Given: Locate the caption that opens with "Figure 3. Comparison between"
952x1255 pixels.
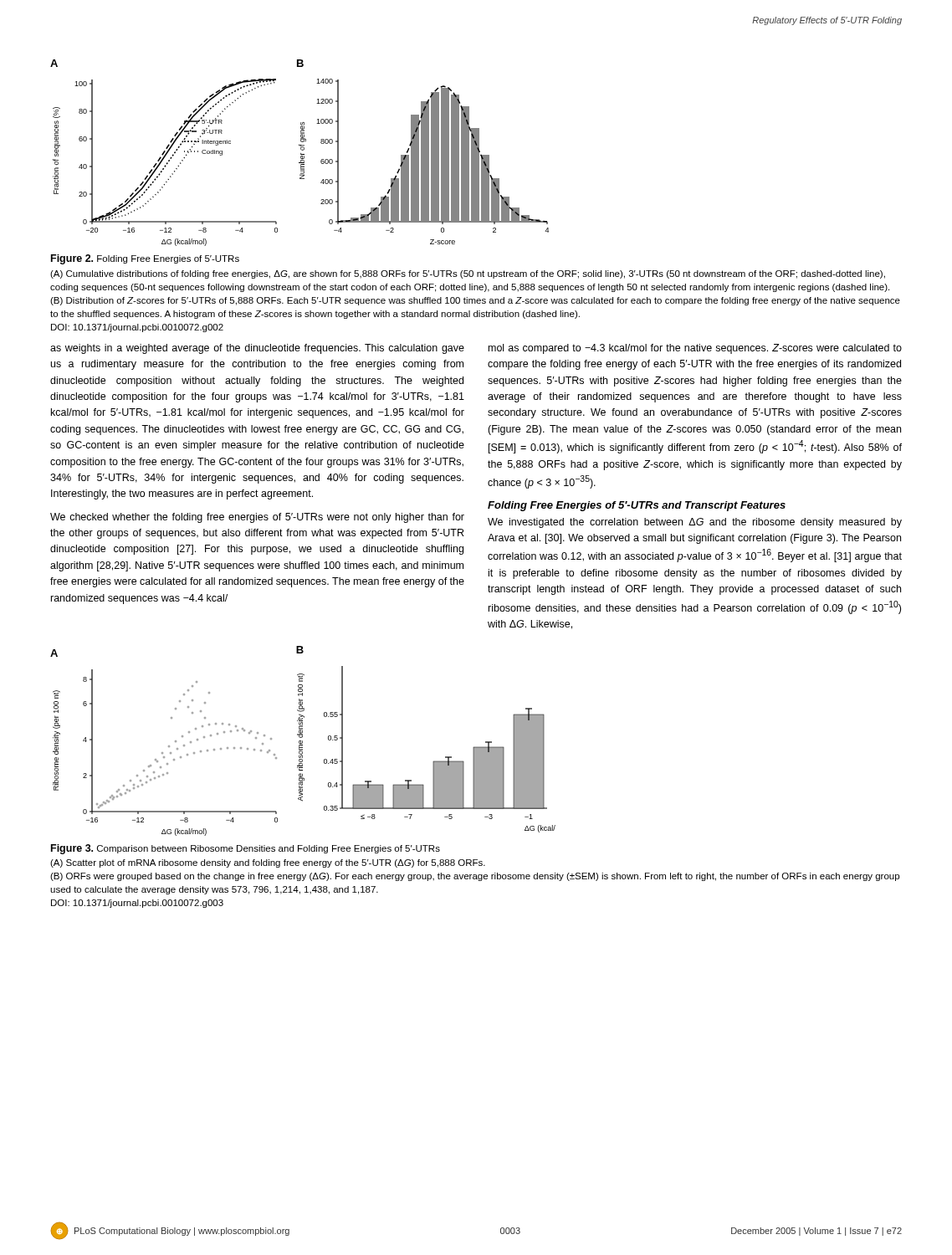Looking at the screenshot, I should 475,875.
